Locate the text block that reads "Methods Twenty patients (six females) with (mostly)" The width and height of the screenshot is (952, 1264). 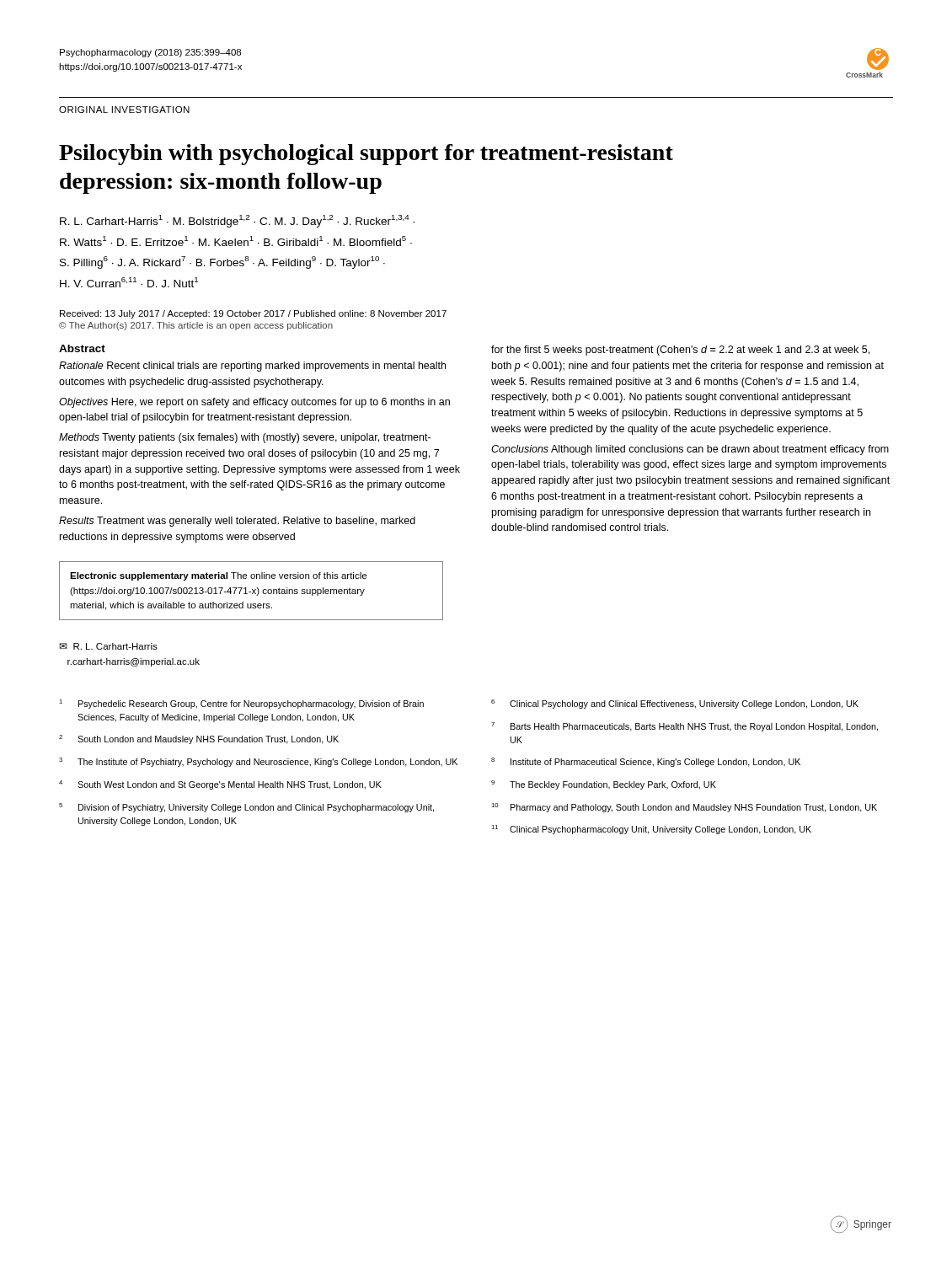click(259, 469)
